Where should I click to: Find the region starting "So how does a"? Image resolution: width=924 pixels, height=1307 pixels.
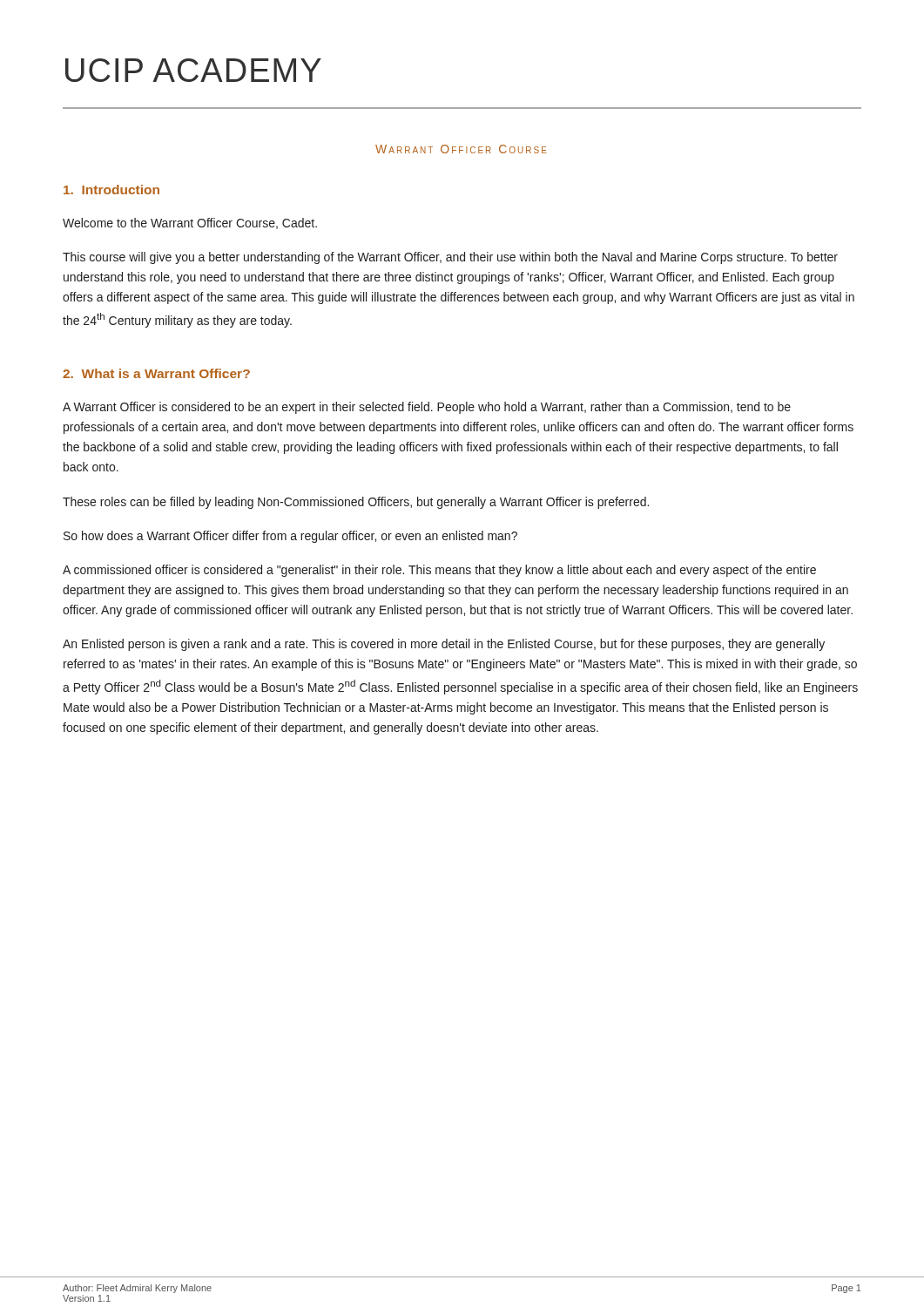click(x=290, y=536)
